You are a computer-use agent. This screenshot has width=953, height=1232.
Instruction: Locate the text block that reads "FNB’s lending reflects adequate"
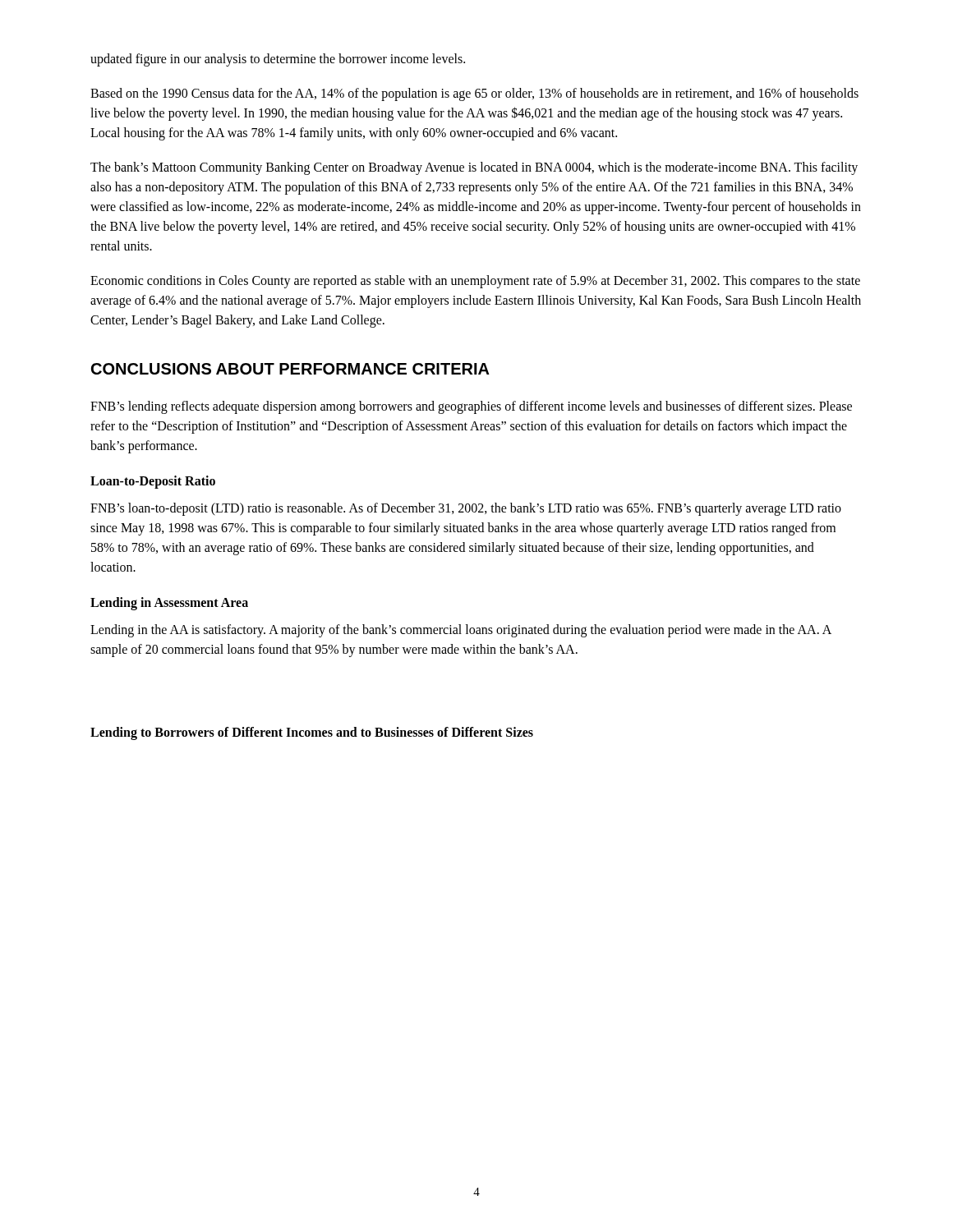(x=476, y=426)
